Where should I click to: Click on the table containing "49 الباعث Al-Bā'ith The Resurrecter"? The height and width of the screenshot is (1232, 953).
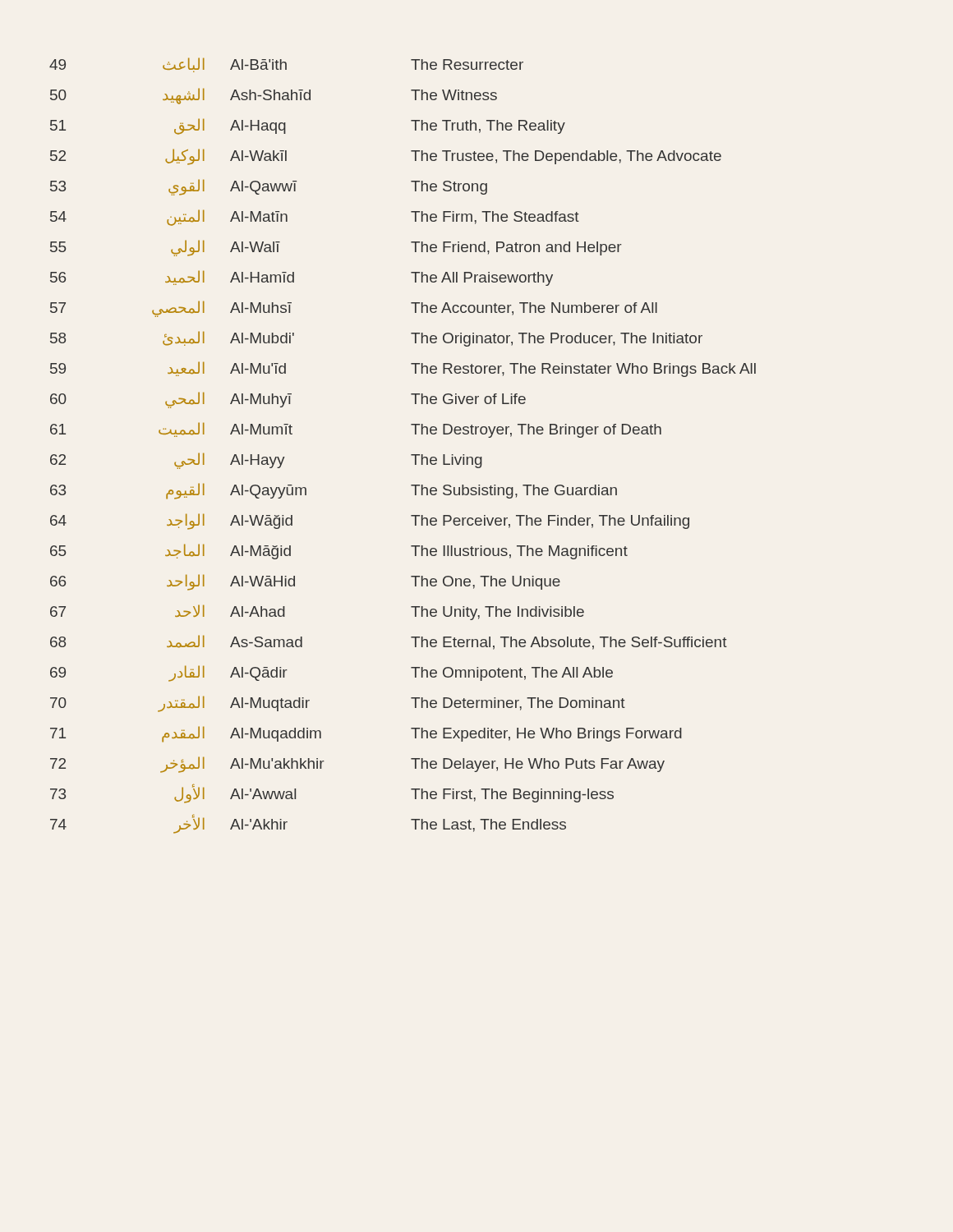coord(476,444)
